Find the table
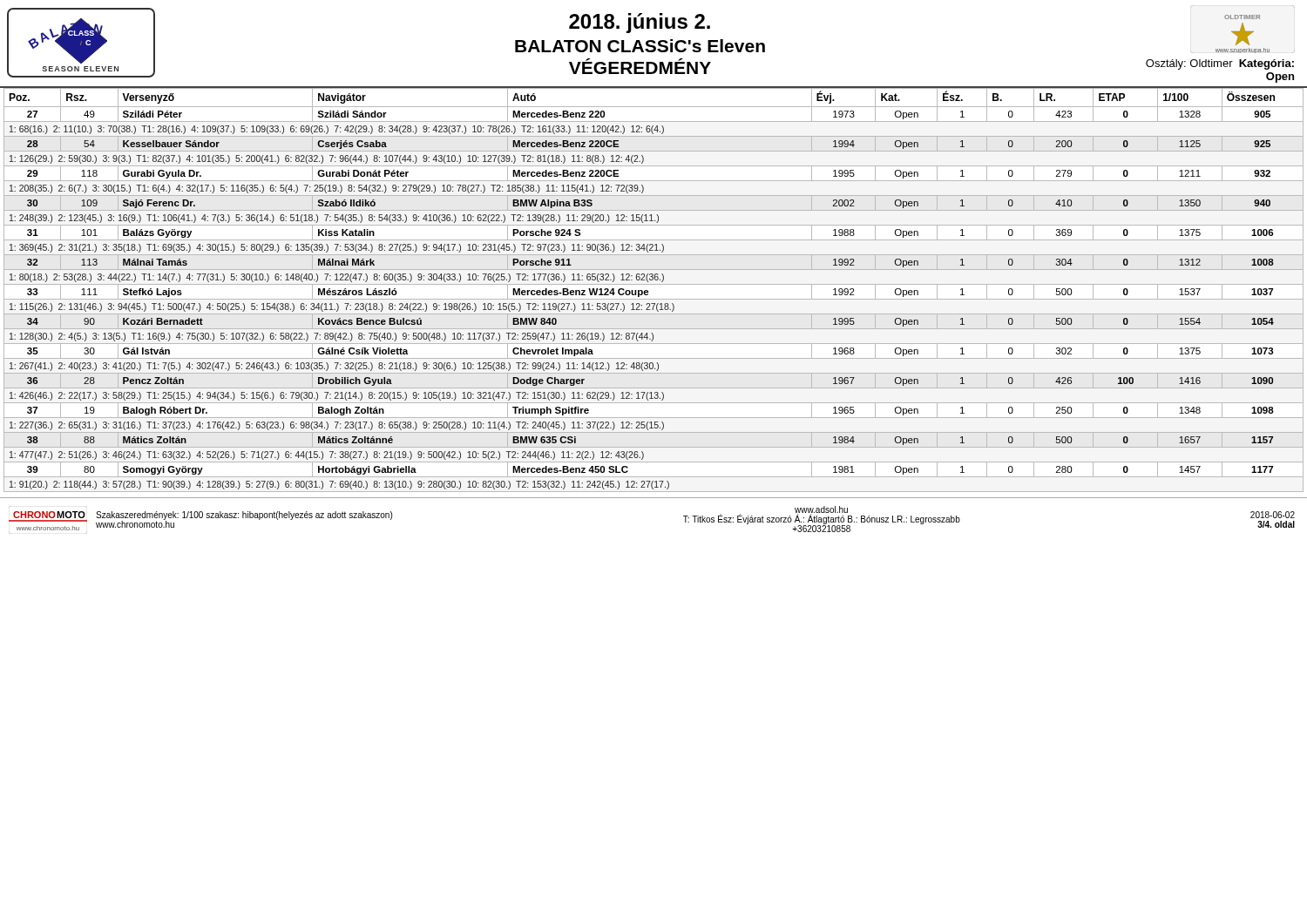The image size is (1307, 924). tap(654, 290)
